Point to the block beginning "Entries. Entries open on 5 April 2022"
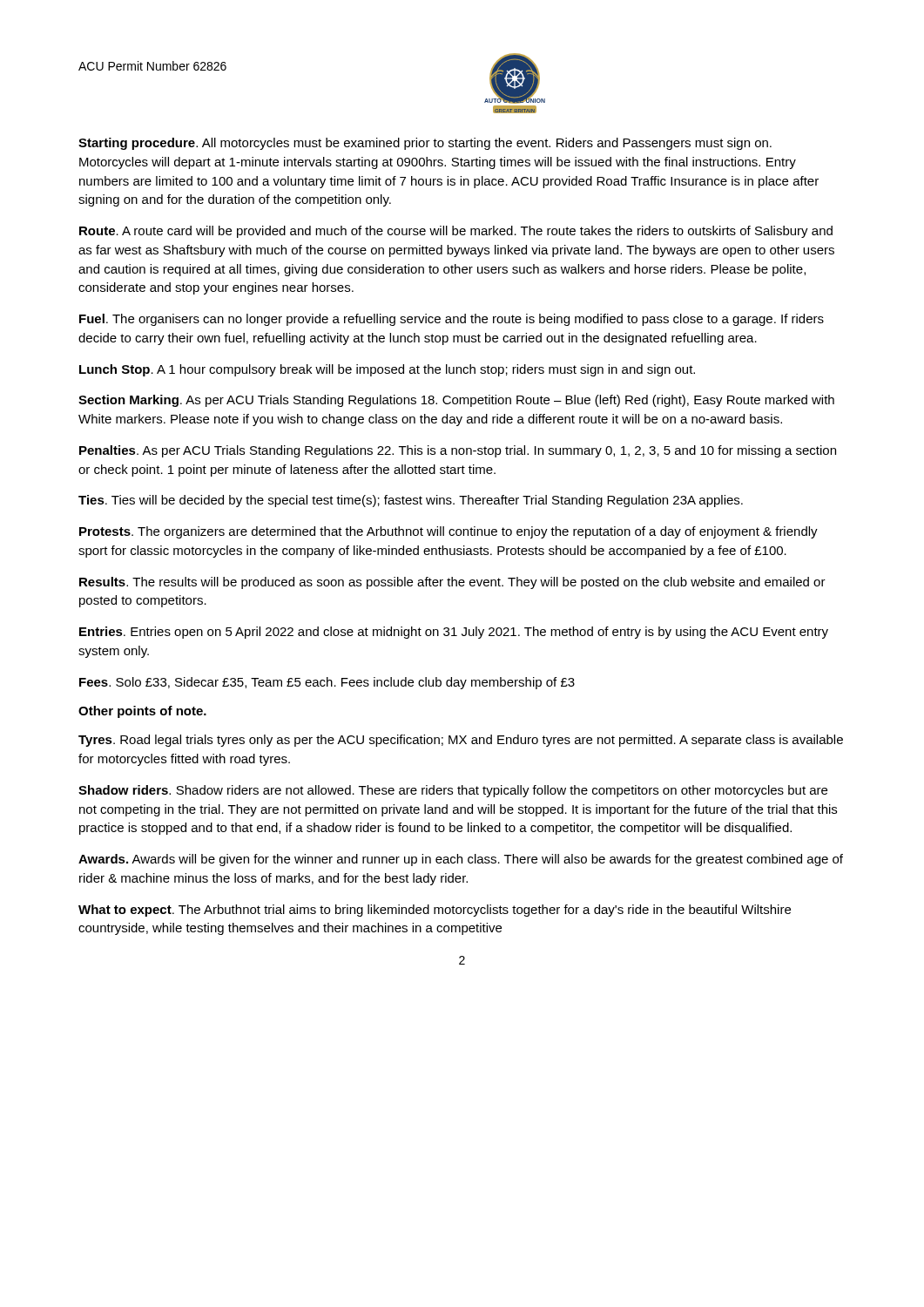The height and width of the screenshot is (1307, 924). pos(453,641)
